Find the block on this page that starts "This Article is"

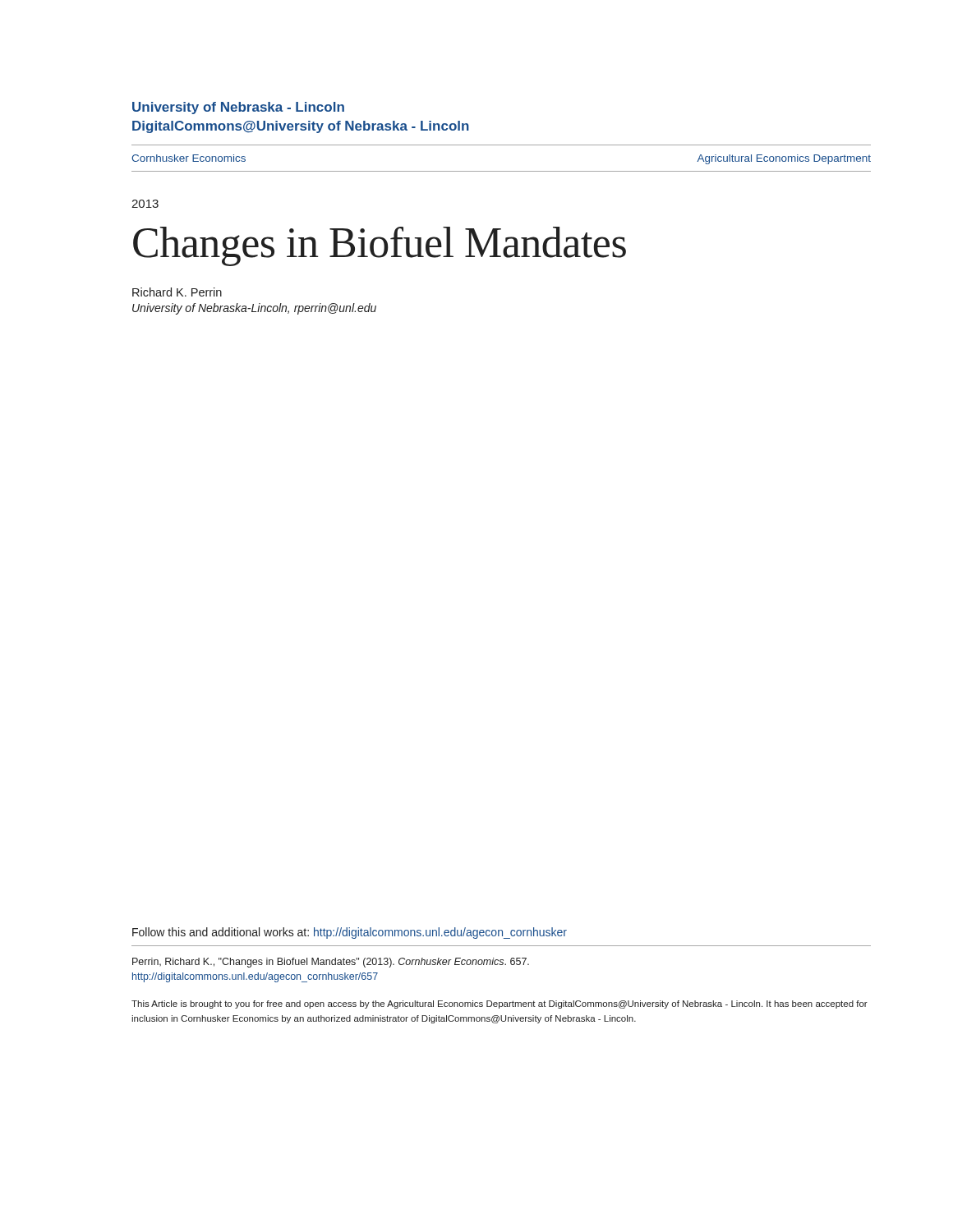point(499,1011)
